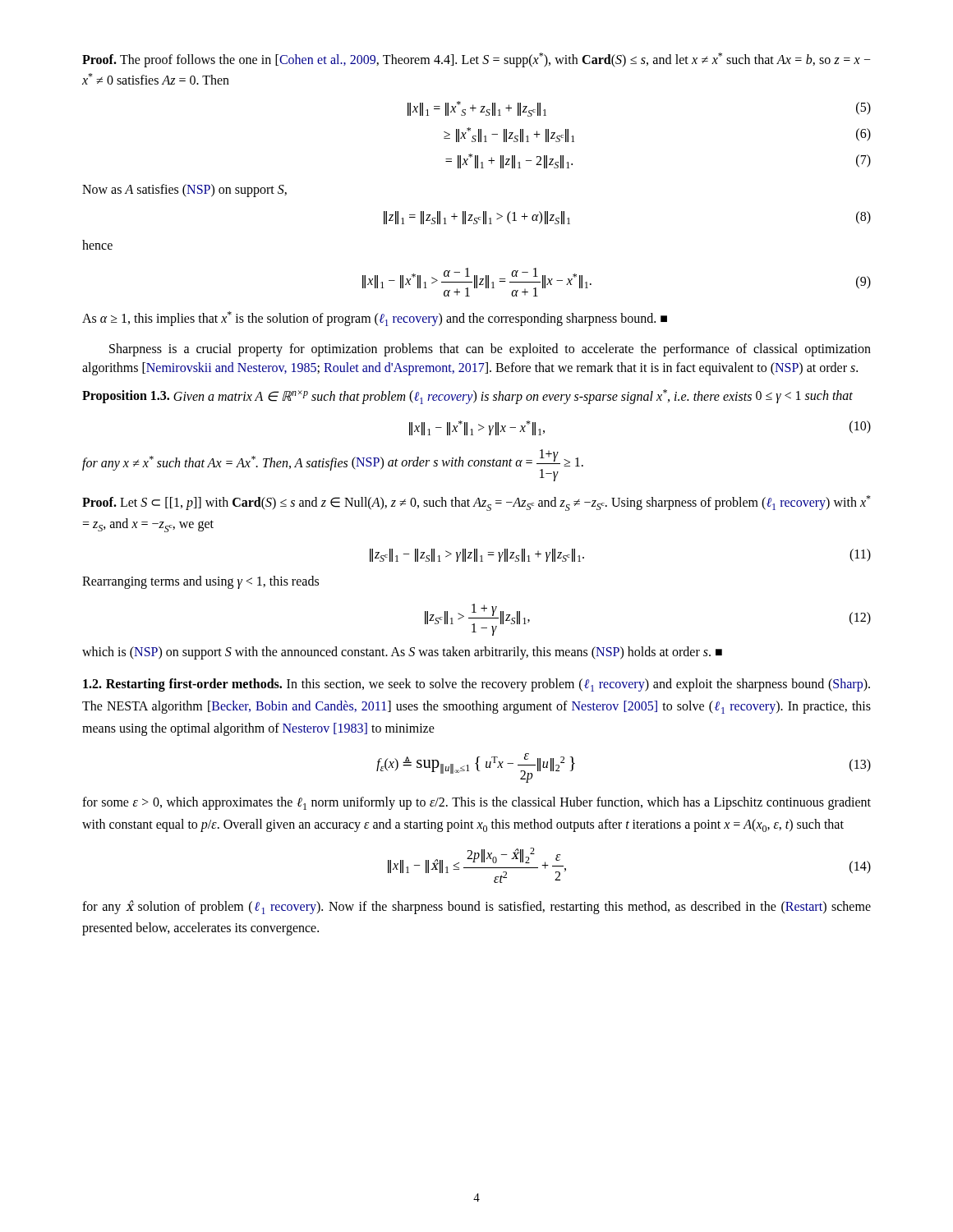Point to the block beginning "As α ≥ 1, this"
The height and width of the screenshot is (1232, 953).
coord(476,320)
